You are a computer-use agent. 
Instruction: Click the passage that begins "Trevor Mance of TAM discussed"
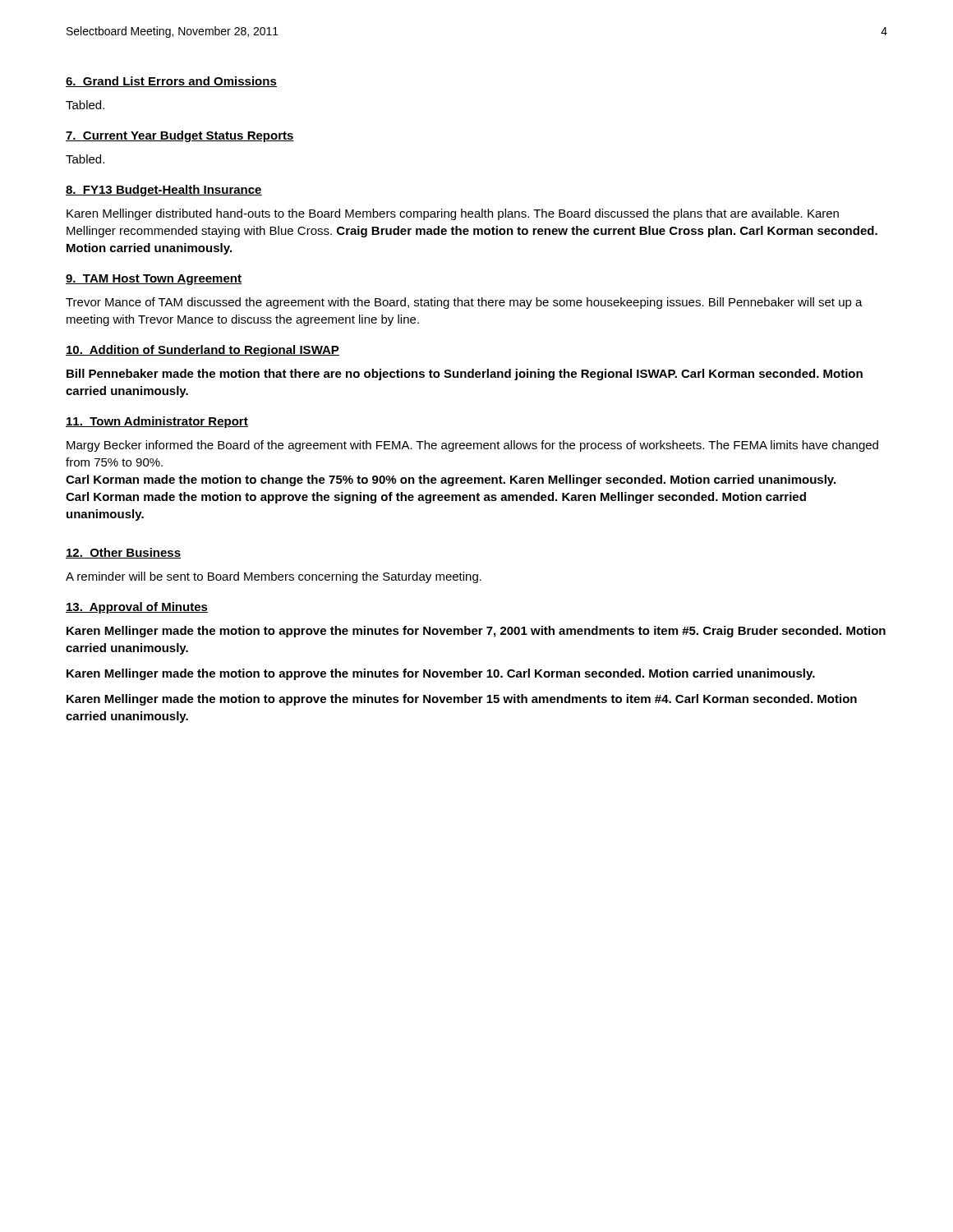click(x=464, y=310)
